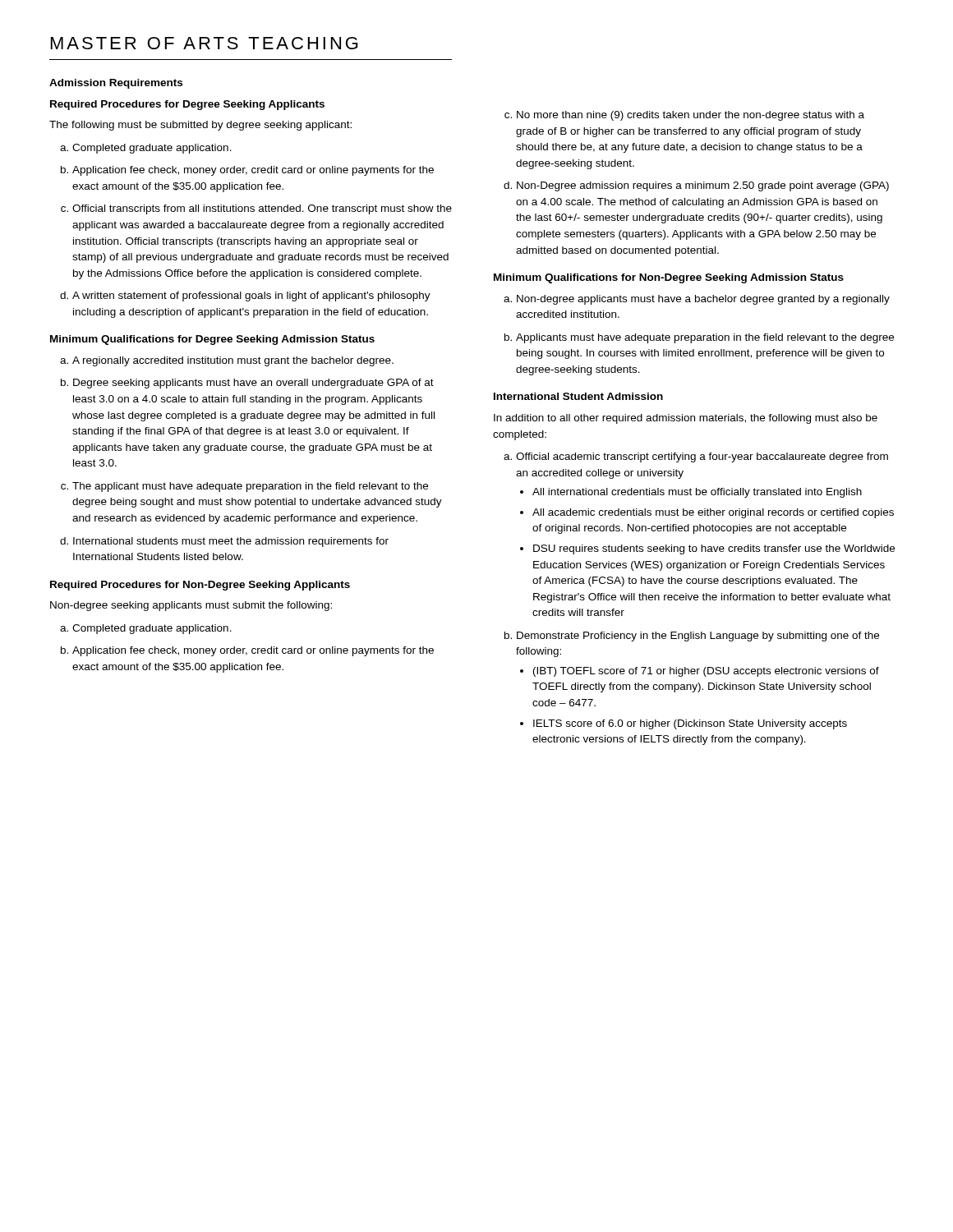Point to the passage starting "Non-degree applicants must have"
Screen dimensions: 1232x953
point(694,307)
